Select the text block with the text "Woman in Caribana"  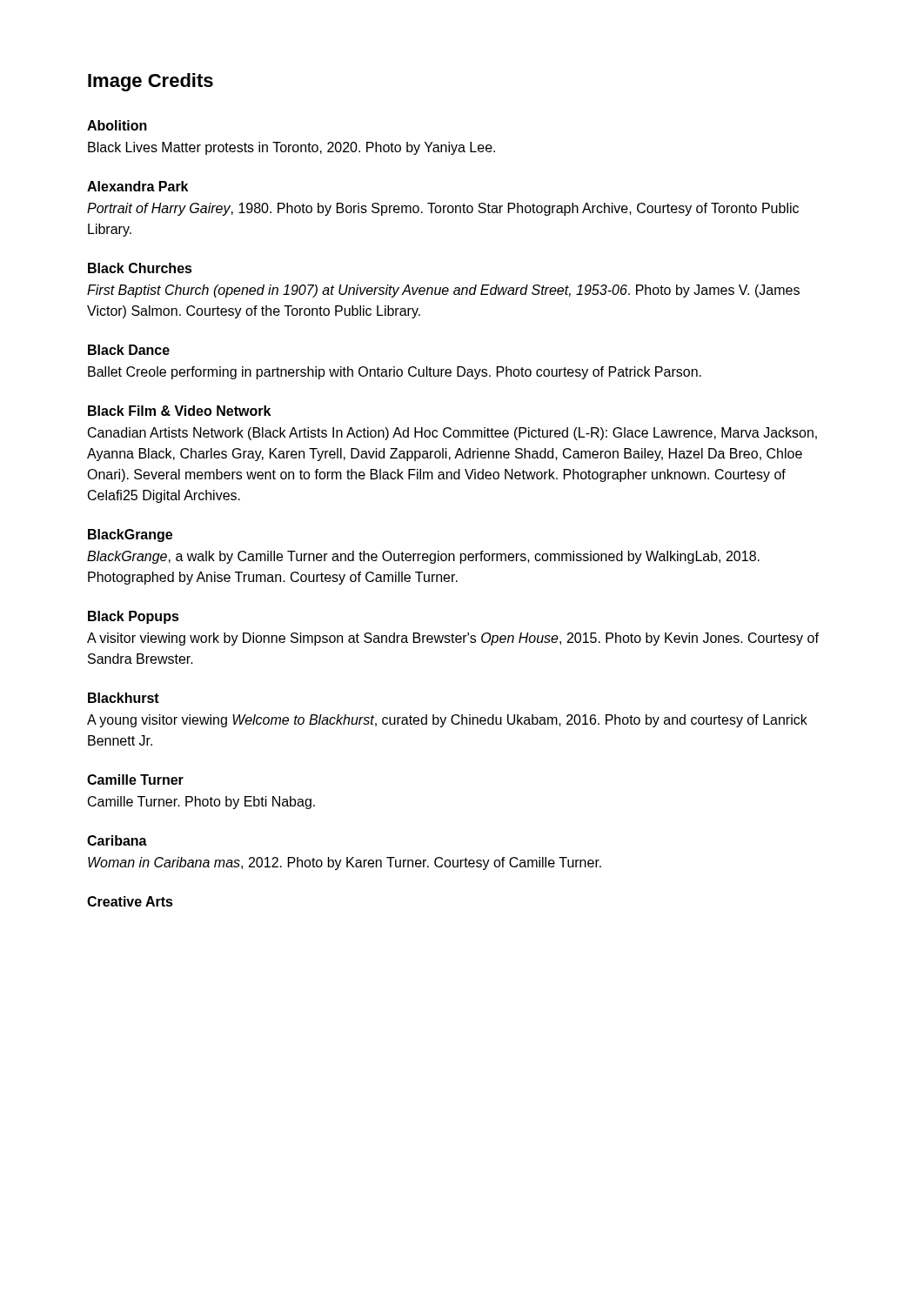345,863
